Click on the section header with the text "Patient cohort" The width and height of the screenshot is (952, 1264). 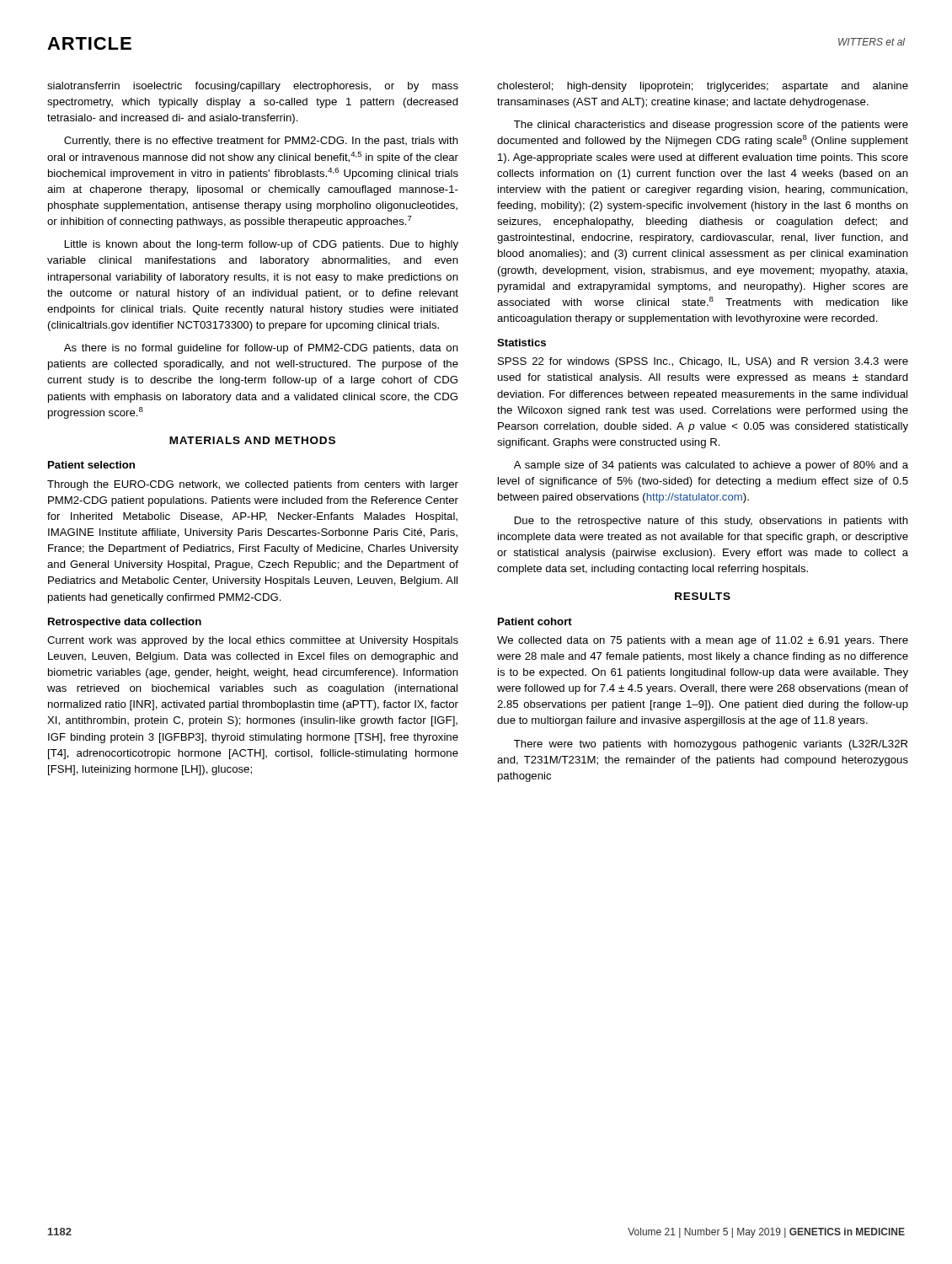pos(535,621)
